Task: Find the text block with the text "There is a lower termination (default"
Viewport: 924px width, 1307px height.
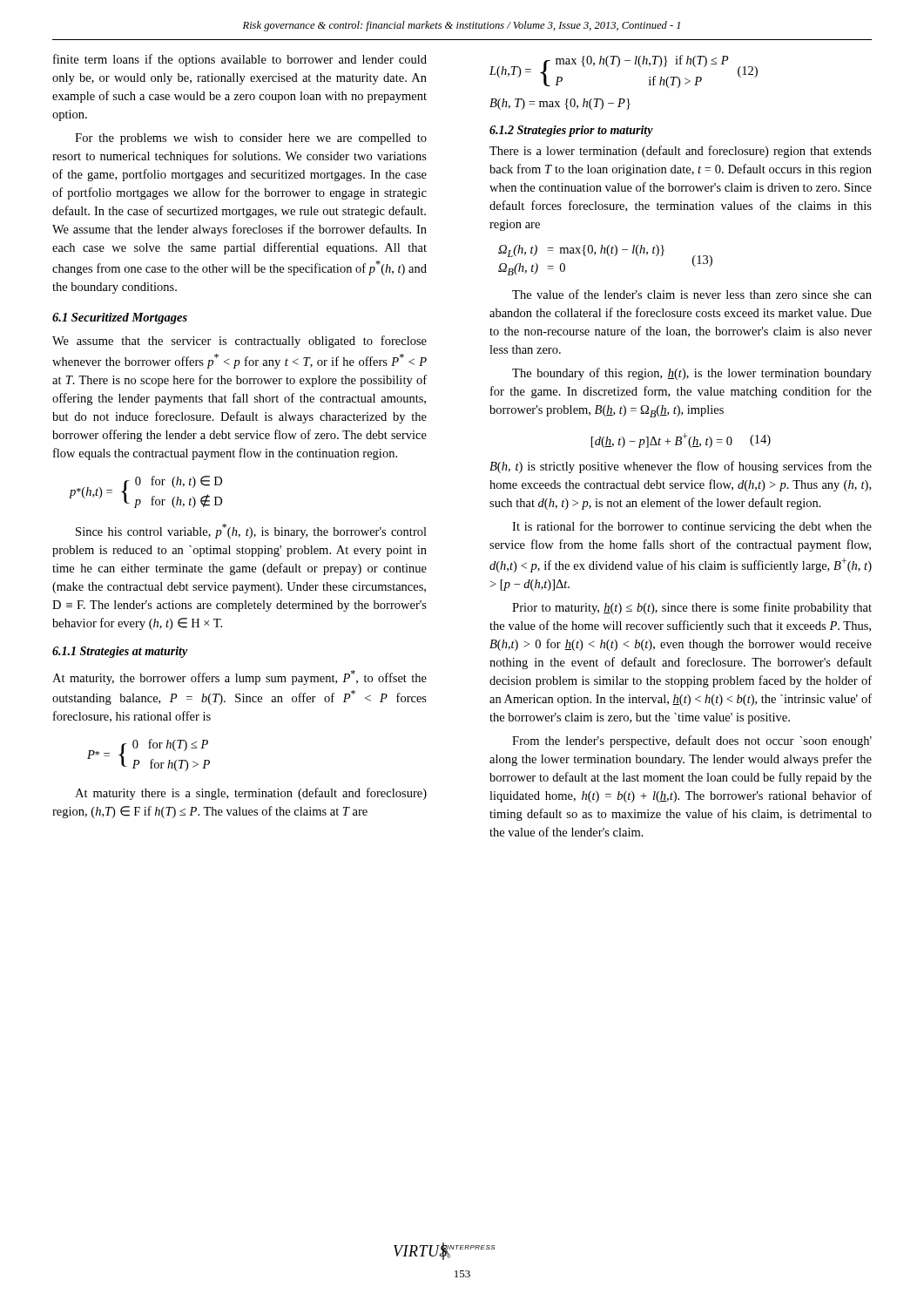Action: (x=681, y=188)
